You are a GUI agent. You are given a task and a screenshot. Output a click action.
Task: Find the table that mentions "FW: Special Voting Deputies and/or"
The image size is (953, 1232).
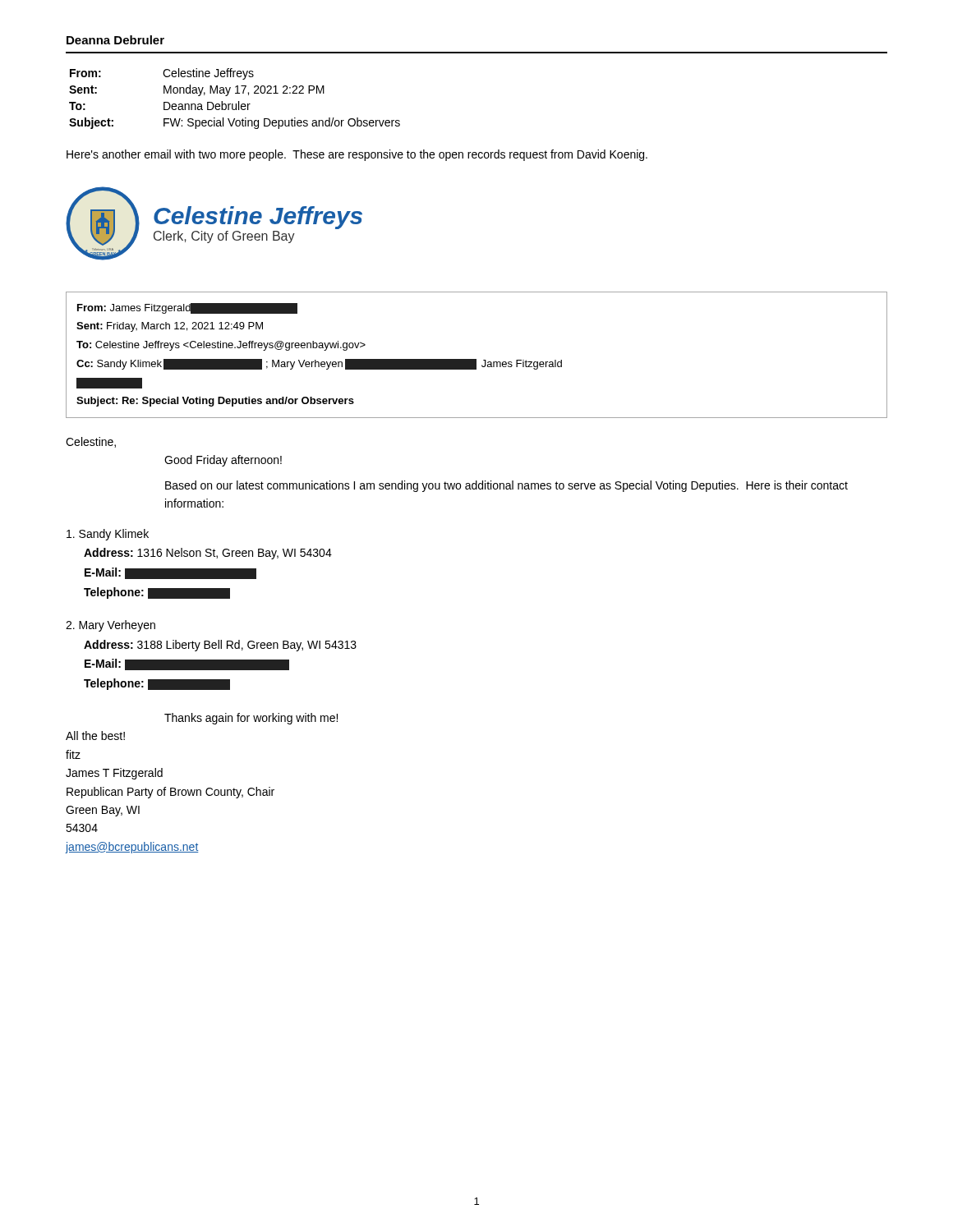coord(476,98)
